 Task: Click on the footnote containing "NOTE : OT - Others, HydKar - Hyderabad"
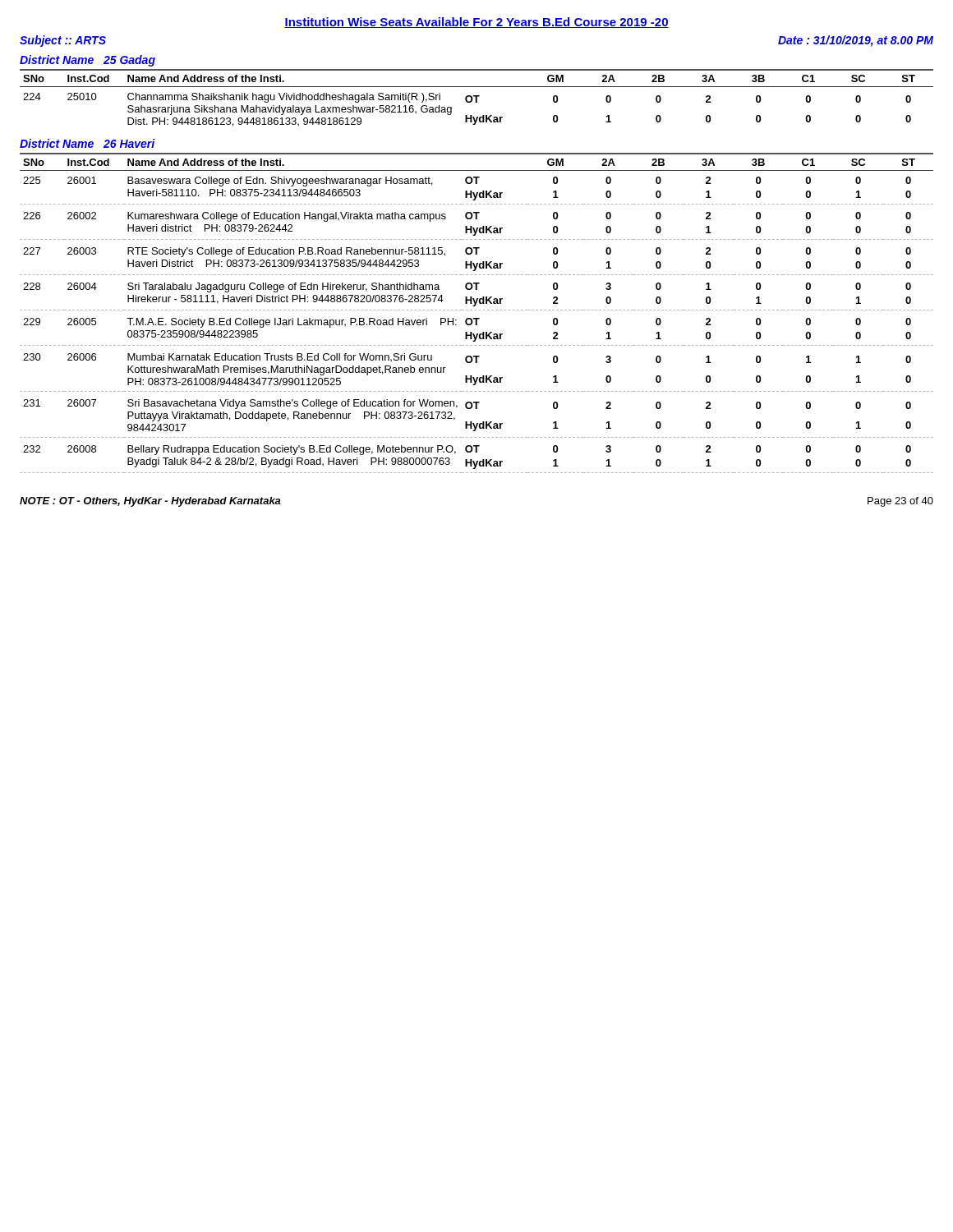[x=150, y=501]
